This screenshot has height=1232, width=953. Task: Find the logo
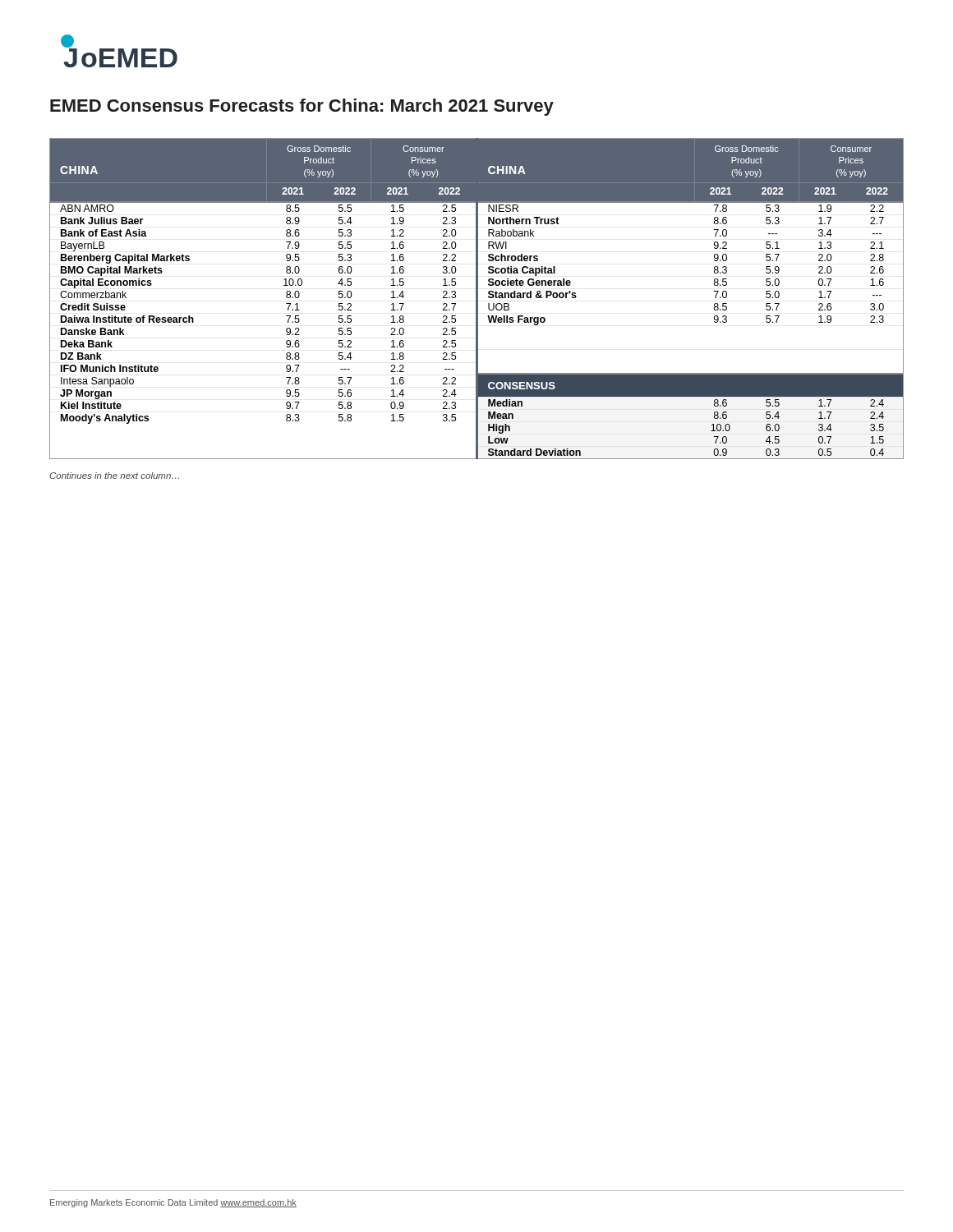pyautogui.click(x=476, y=59)
